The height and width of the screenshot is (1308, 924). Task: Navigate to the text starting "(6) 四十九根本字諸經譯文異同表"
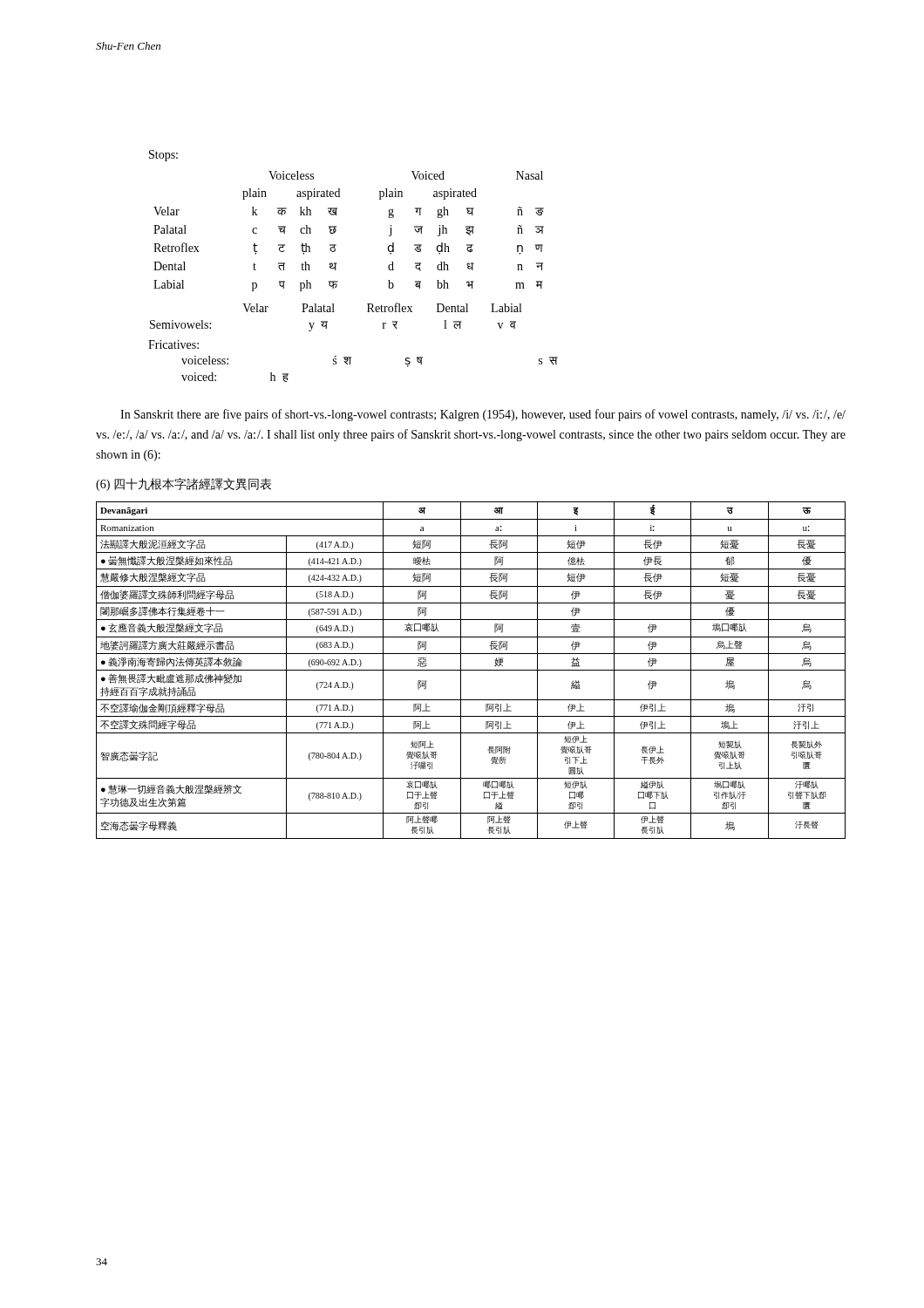tap(184, 485)
